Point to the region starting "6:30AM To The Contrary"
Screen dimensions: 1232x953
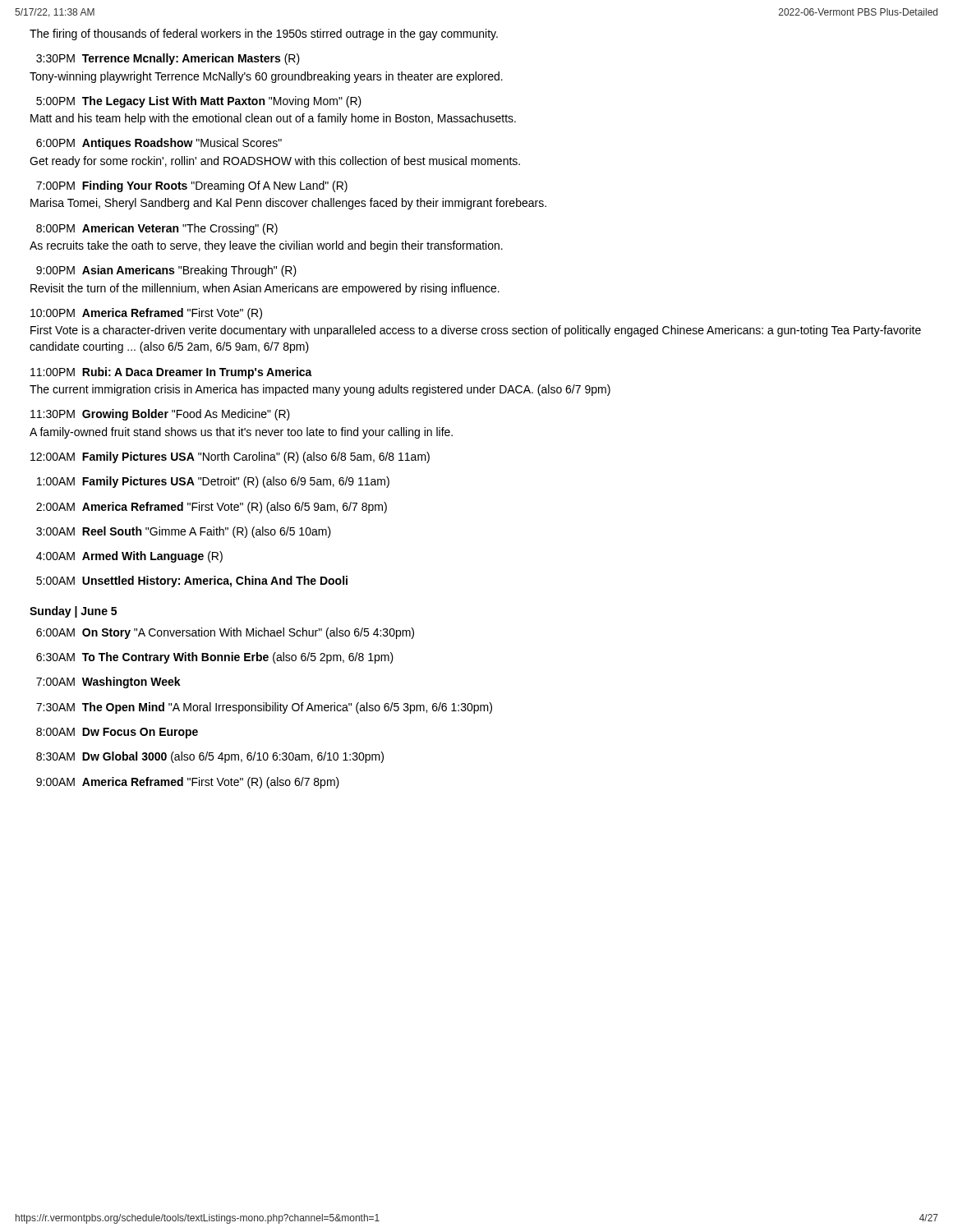point(215,658)
